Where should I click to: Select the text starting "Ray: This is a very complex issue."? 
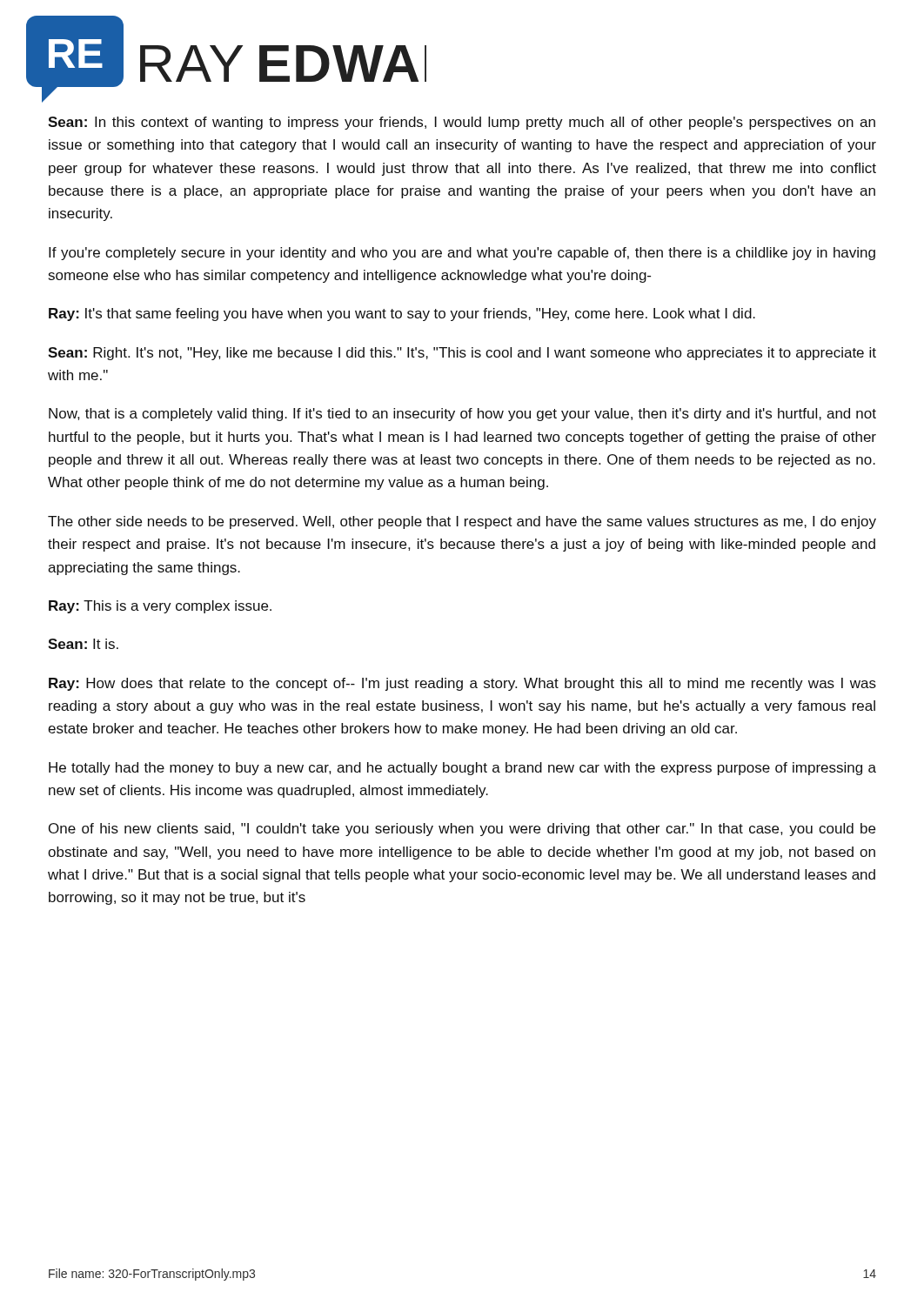160,606
